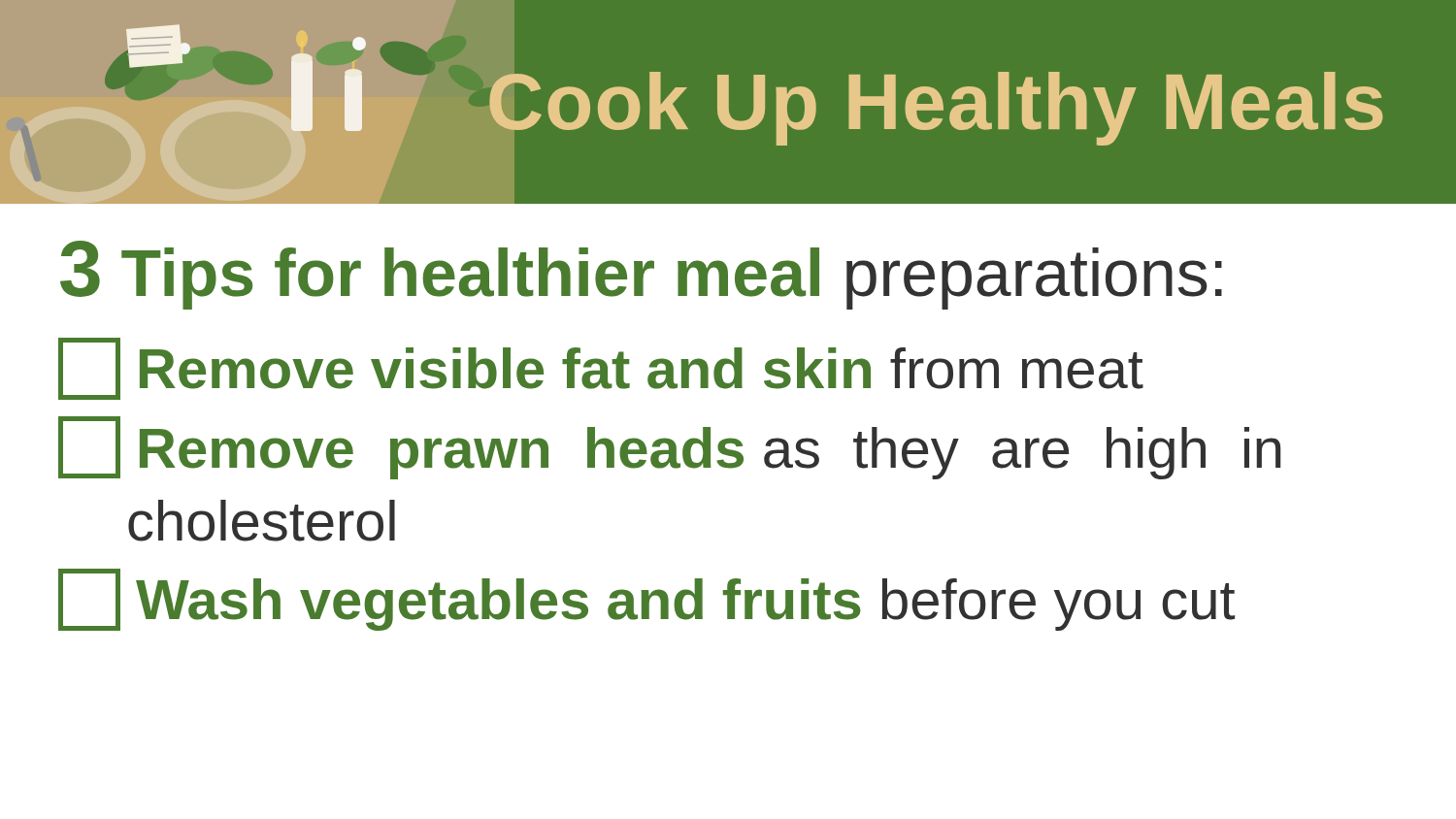1456x819 pixels.
Task: Locate the section header that opens with "3 Tips for healthier meal"
Action: [x=643, y=268]
